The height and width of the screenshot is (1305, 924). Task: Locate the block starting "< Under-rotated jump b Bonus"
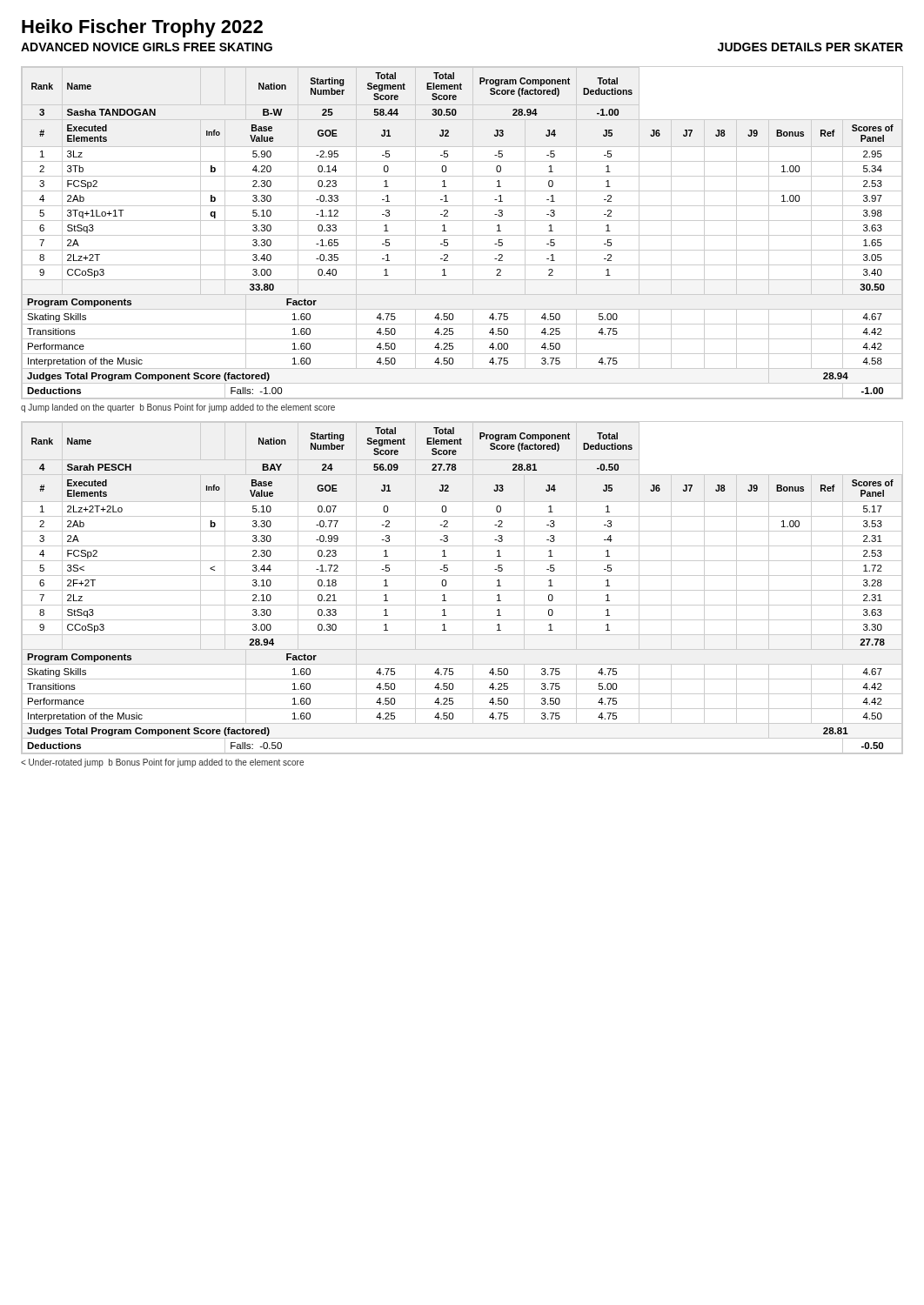[162, 763]
